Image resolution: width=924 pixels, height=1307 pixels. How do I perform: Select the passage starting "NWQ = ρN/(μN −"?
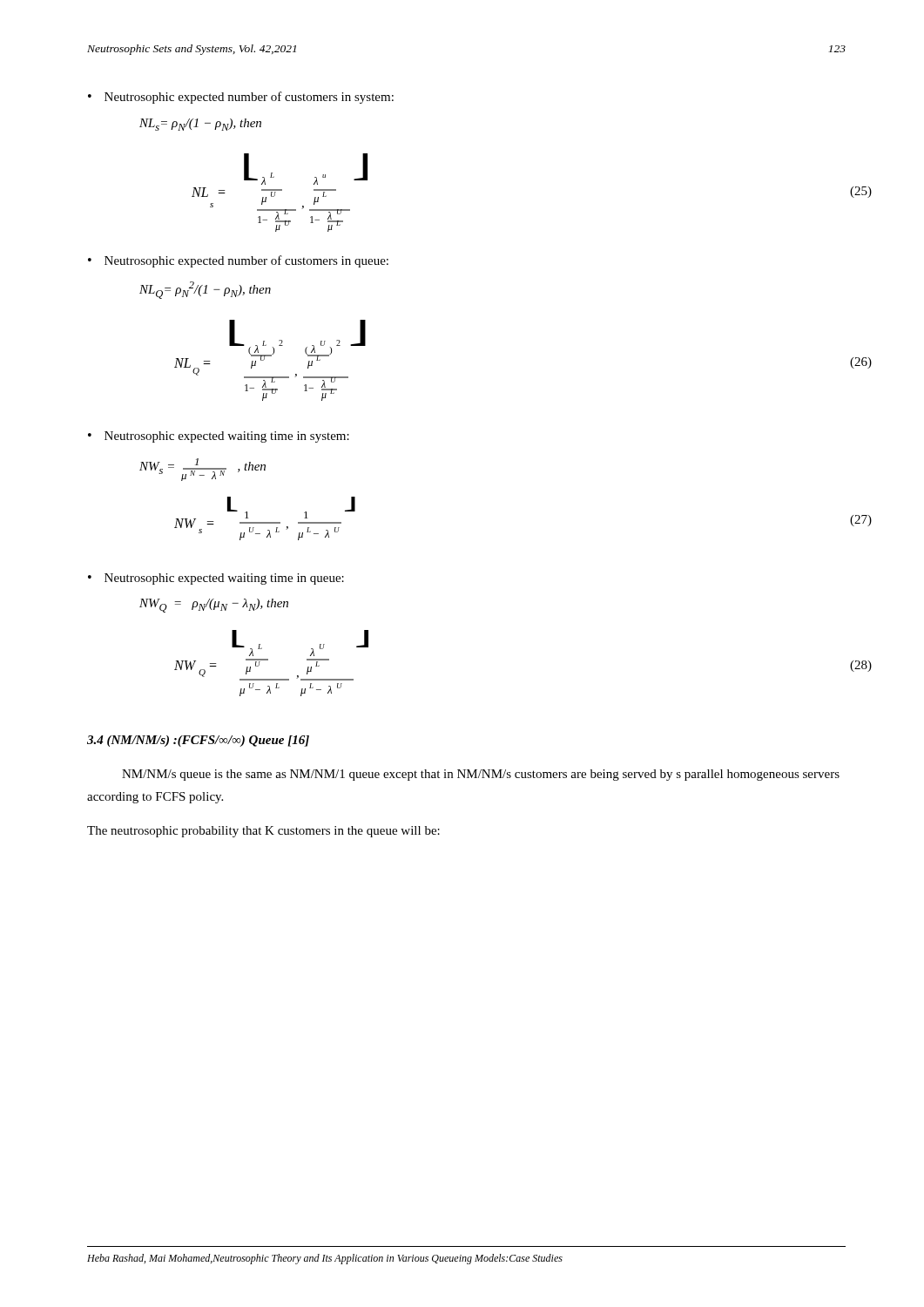tap(214, 605)
